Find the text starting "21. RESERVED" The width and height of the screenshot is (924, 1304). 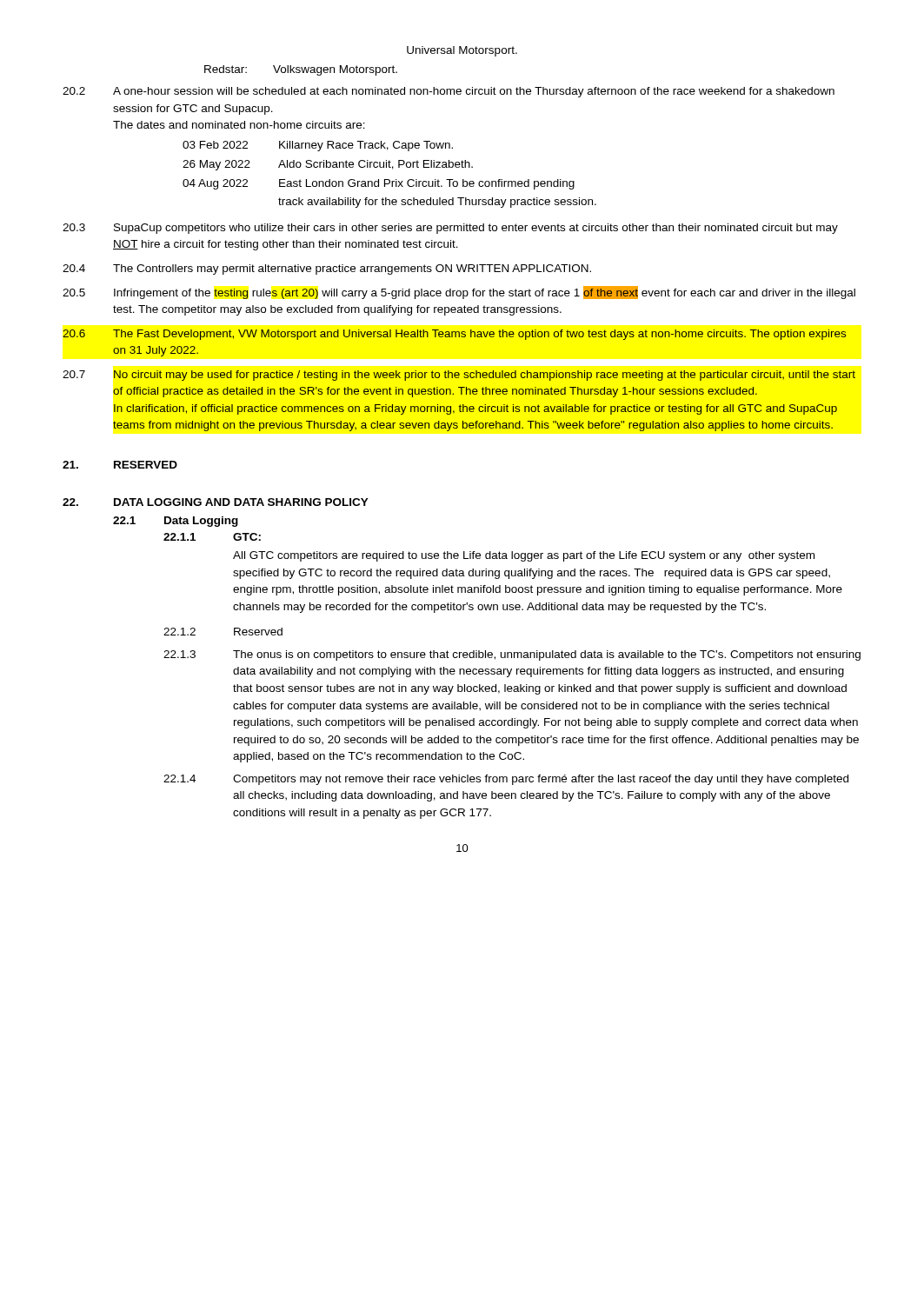tap(120, 465)
